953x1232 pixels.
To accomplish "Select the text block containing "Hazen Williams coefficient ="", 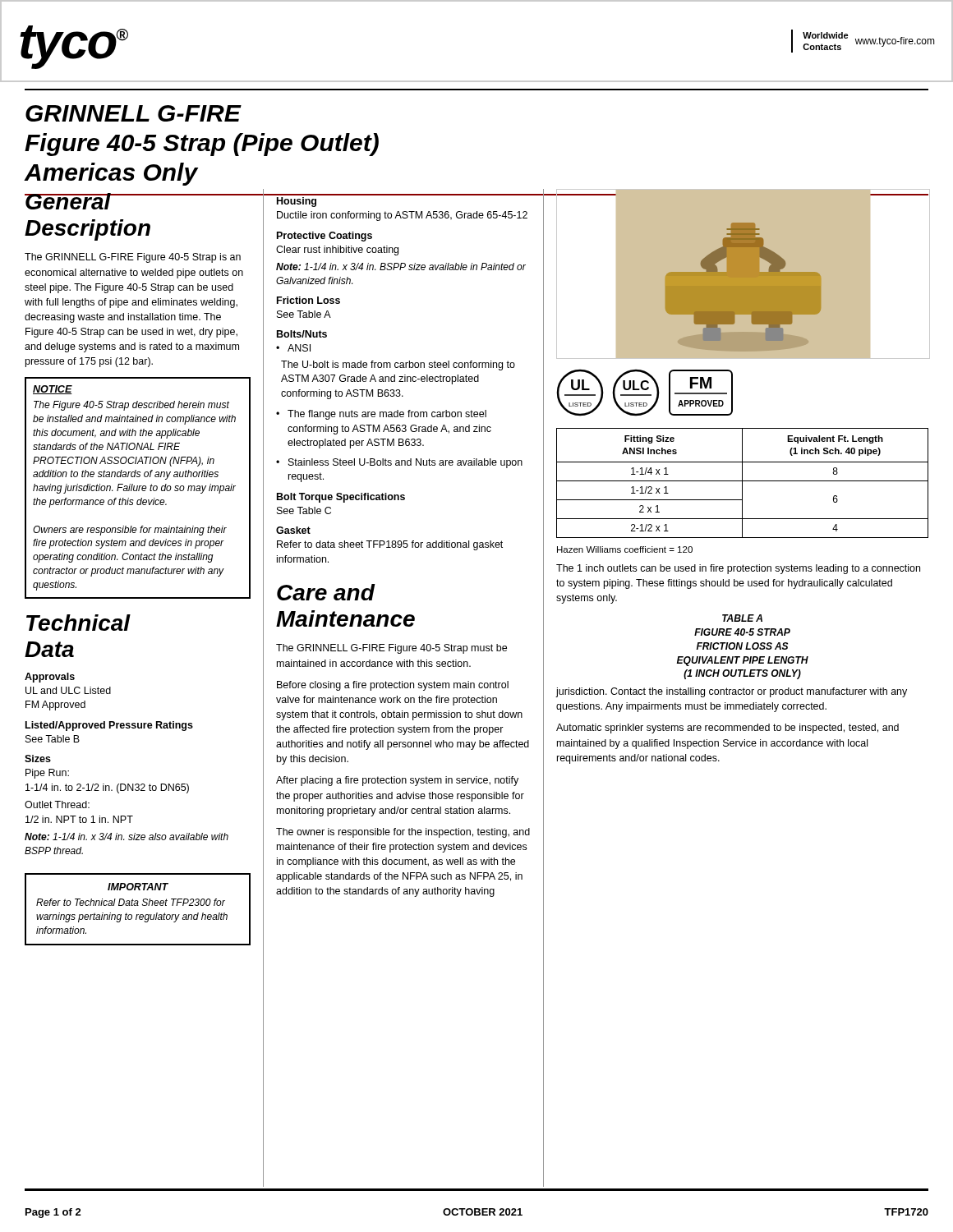I will pos(625,549).
